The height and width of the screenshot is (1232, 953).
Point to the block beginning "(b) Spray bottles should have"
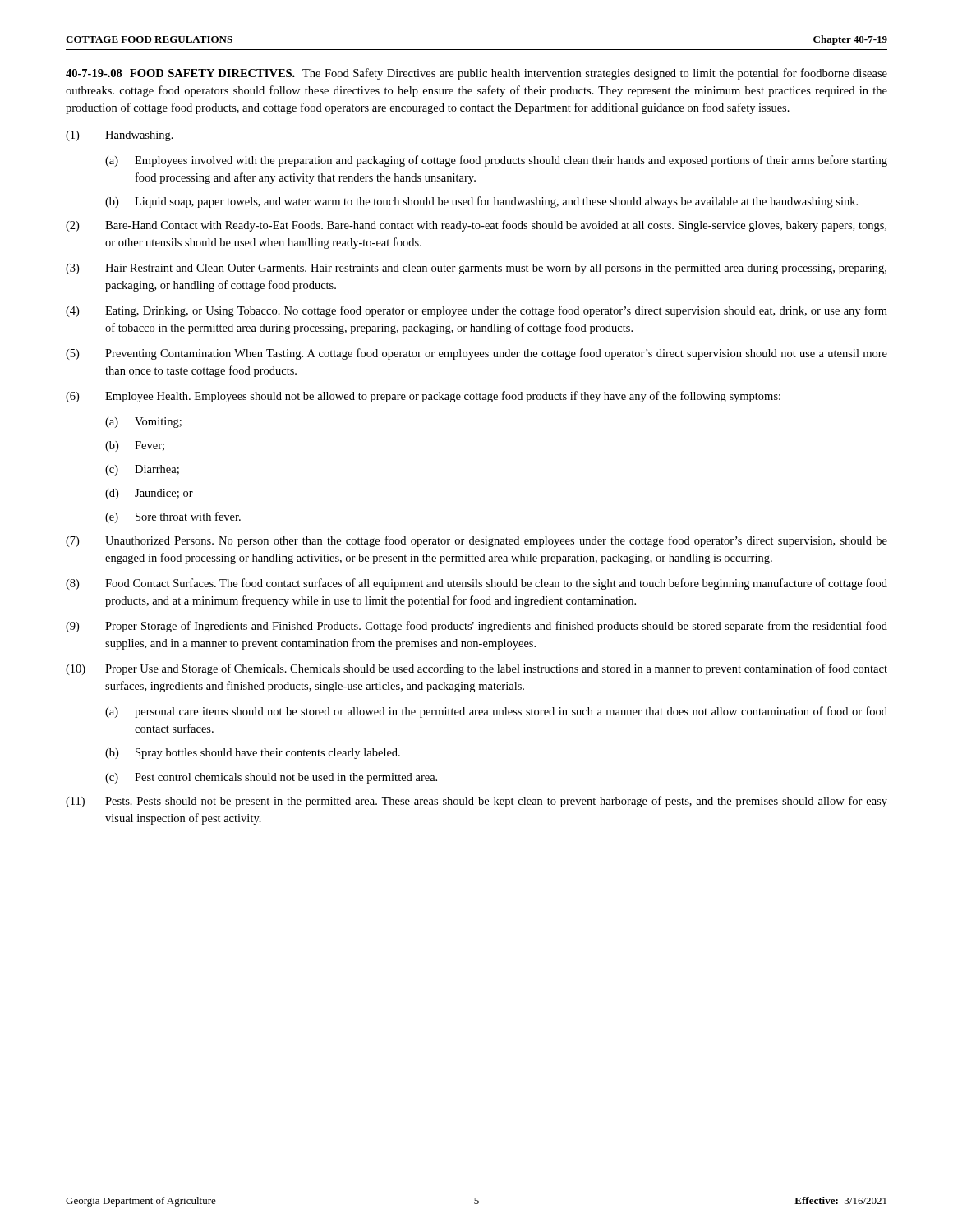(253, 754)
